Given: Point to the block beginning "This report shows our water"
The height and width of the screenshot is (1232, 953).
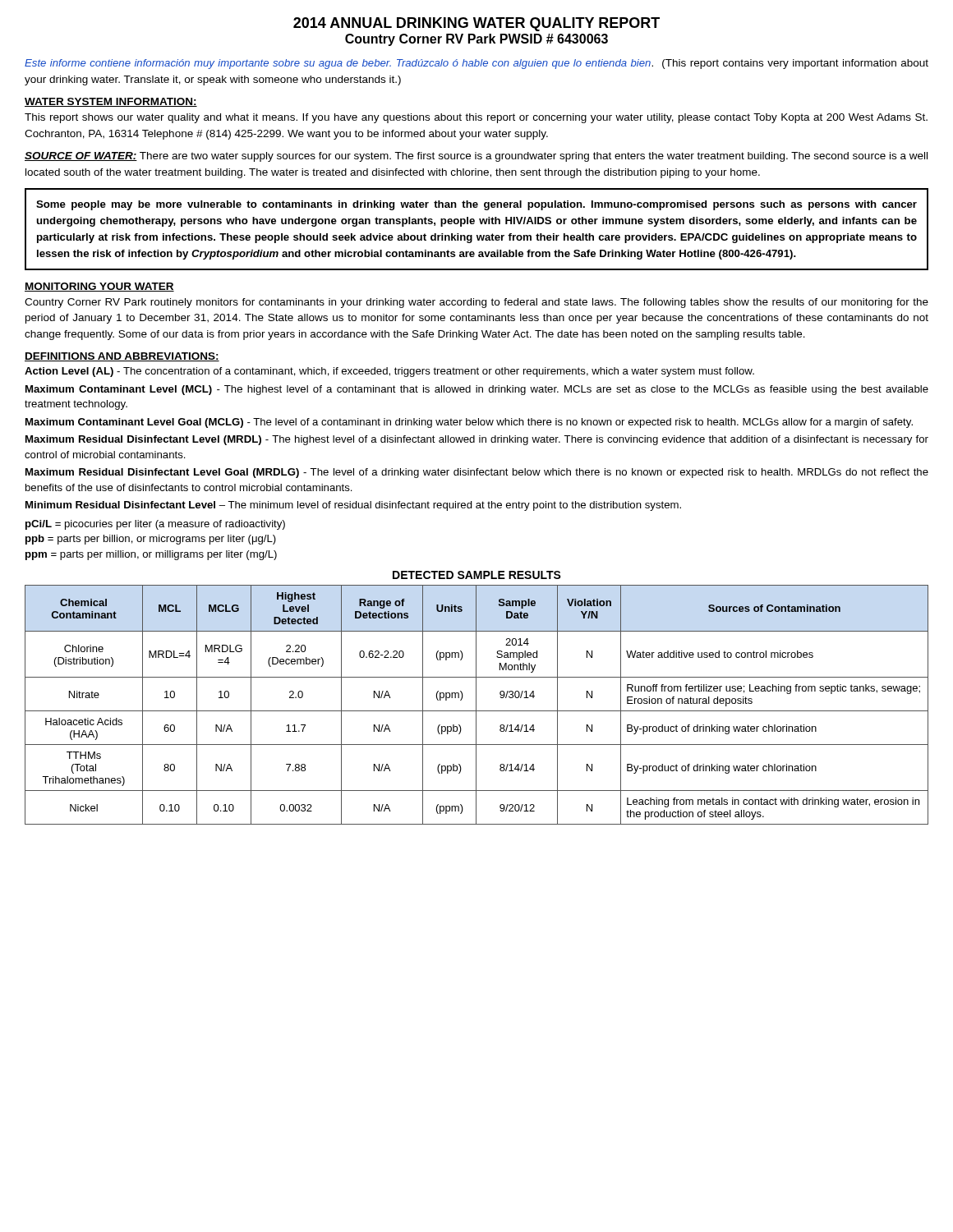Looking at the screenshot, I should click(x=476, y=125).
